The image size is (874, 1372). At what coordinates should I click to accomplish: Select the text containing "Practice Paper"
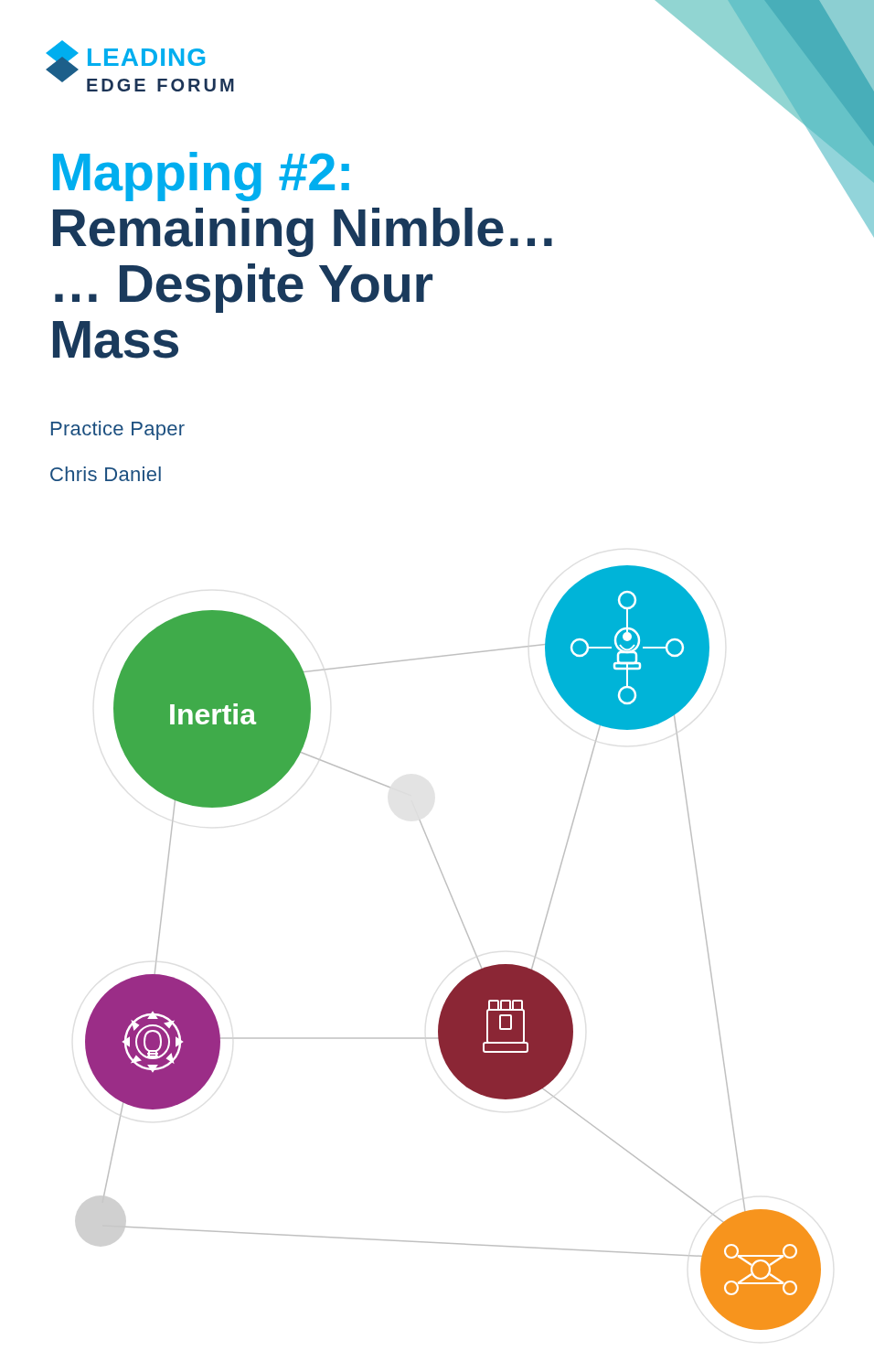pyautogui.click(x=117, y=429)
